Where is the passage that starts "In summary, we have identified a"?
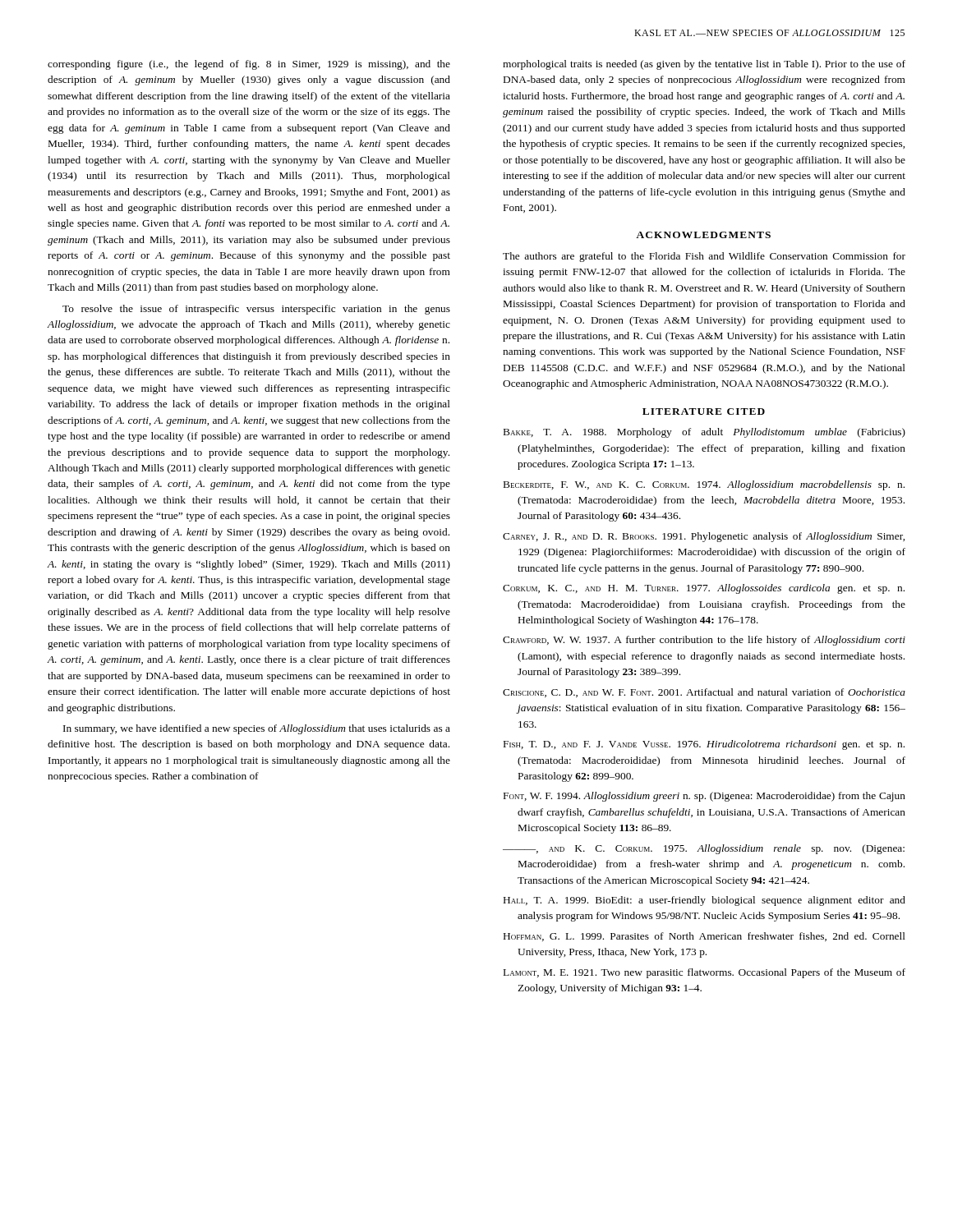 click(x=249, y=752)
